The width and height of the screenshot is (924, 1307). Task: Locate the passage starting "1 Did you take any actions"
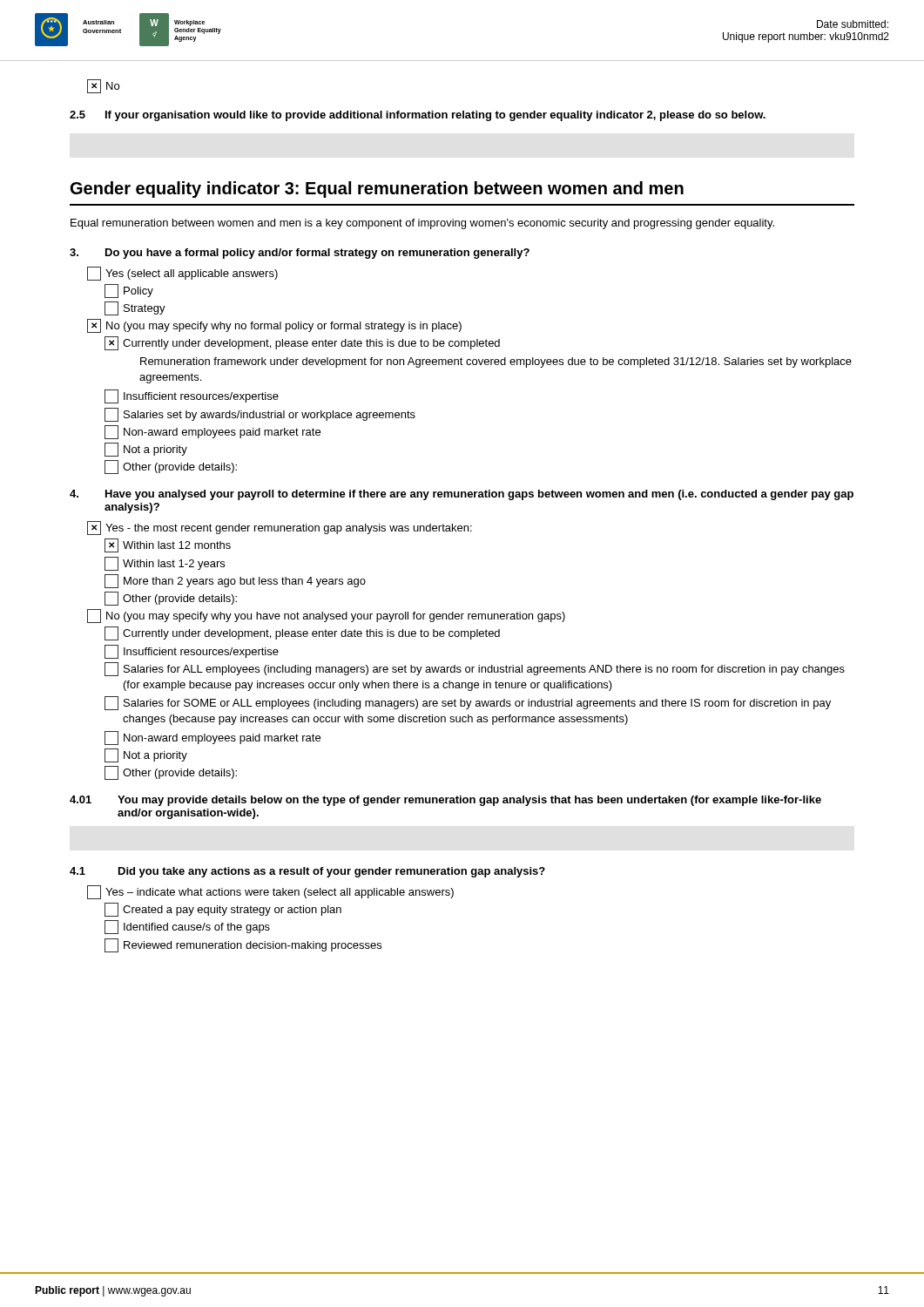(462, 871)
